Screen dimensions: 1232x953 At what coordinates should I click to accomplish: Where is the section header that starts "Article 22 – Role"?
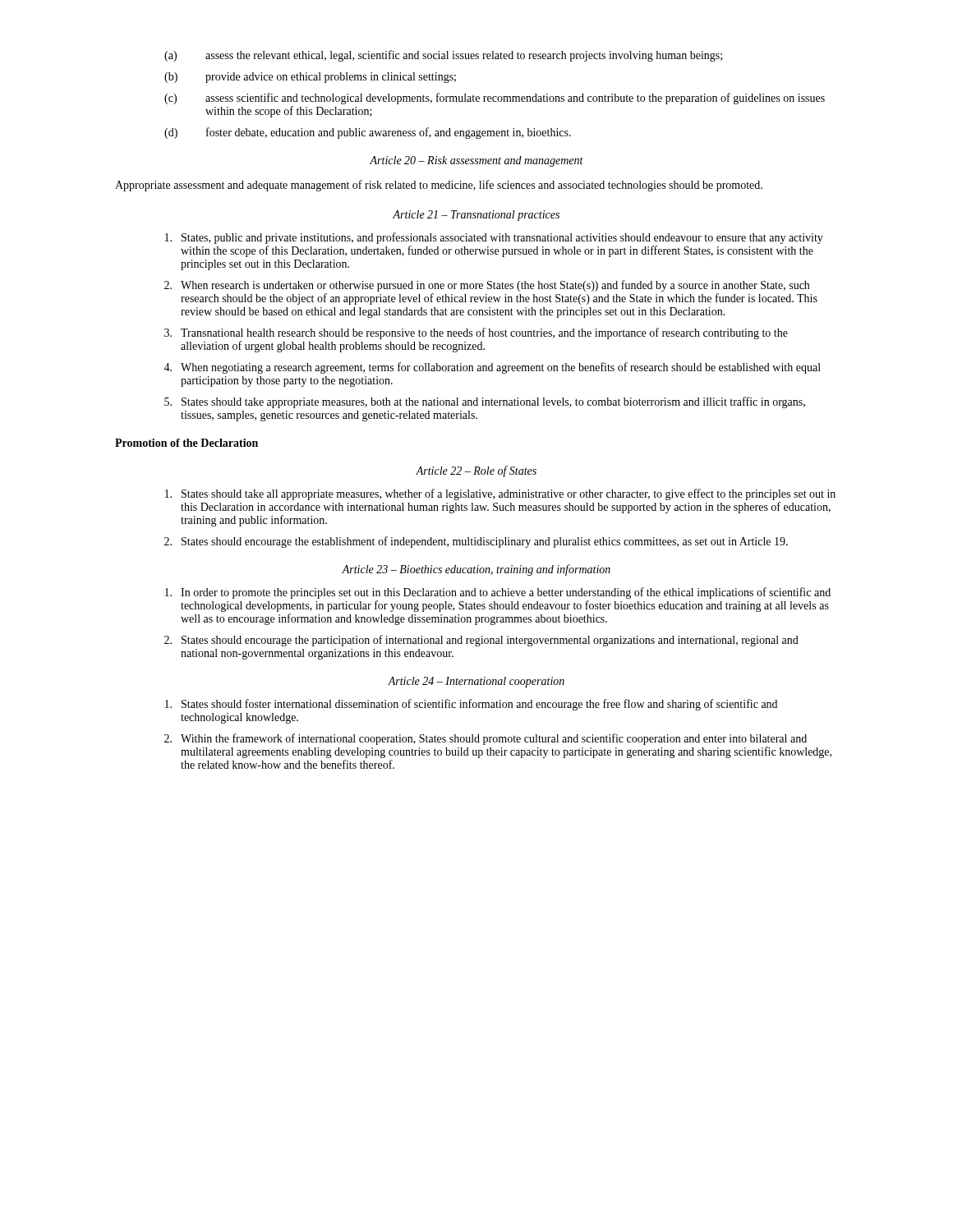click(476, 471)
